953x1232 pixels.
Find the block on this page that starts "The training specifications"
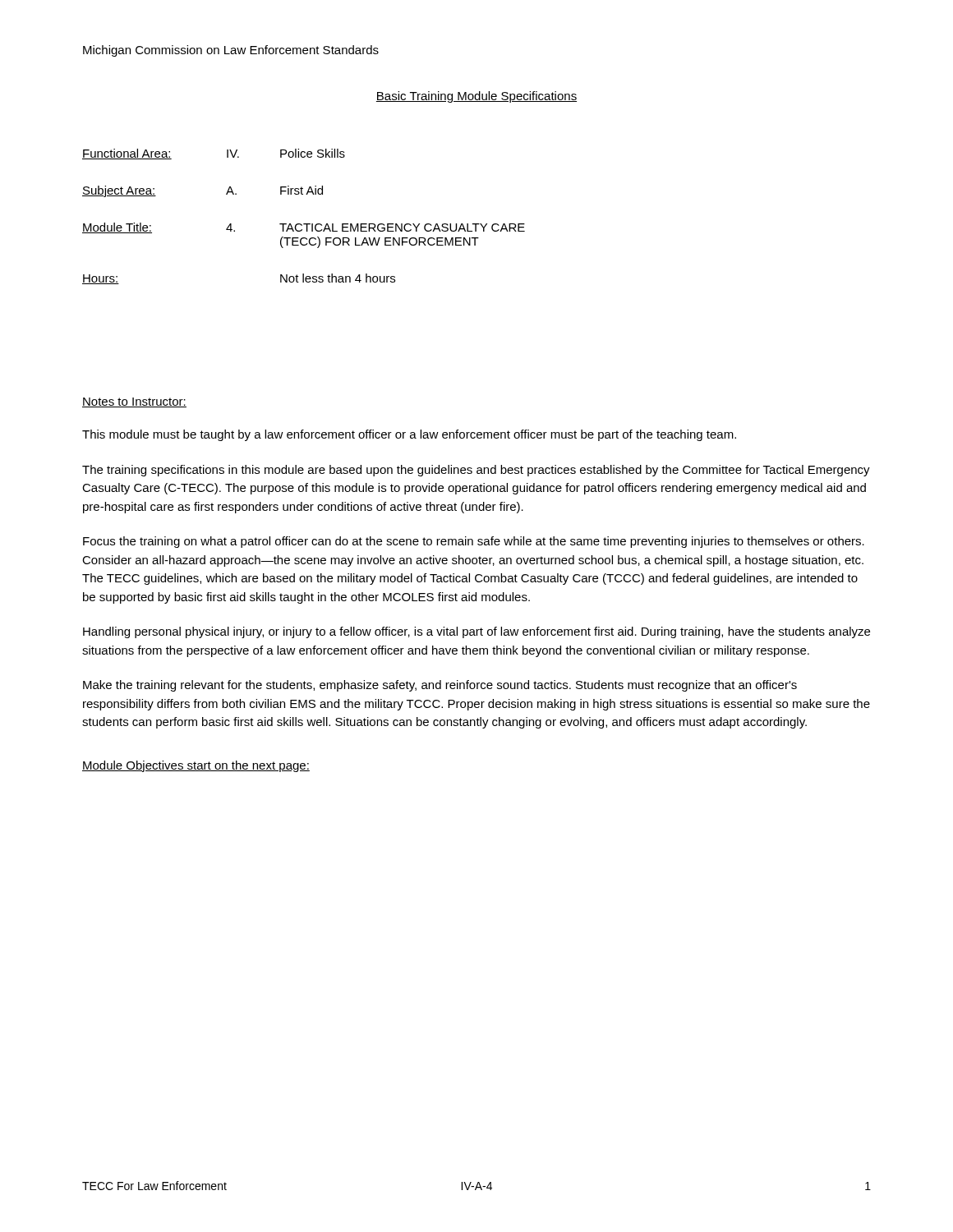pyautogui.click(x=476, y=487)
